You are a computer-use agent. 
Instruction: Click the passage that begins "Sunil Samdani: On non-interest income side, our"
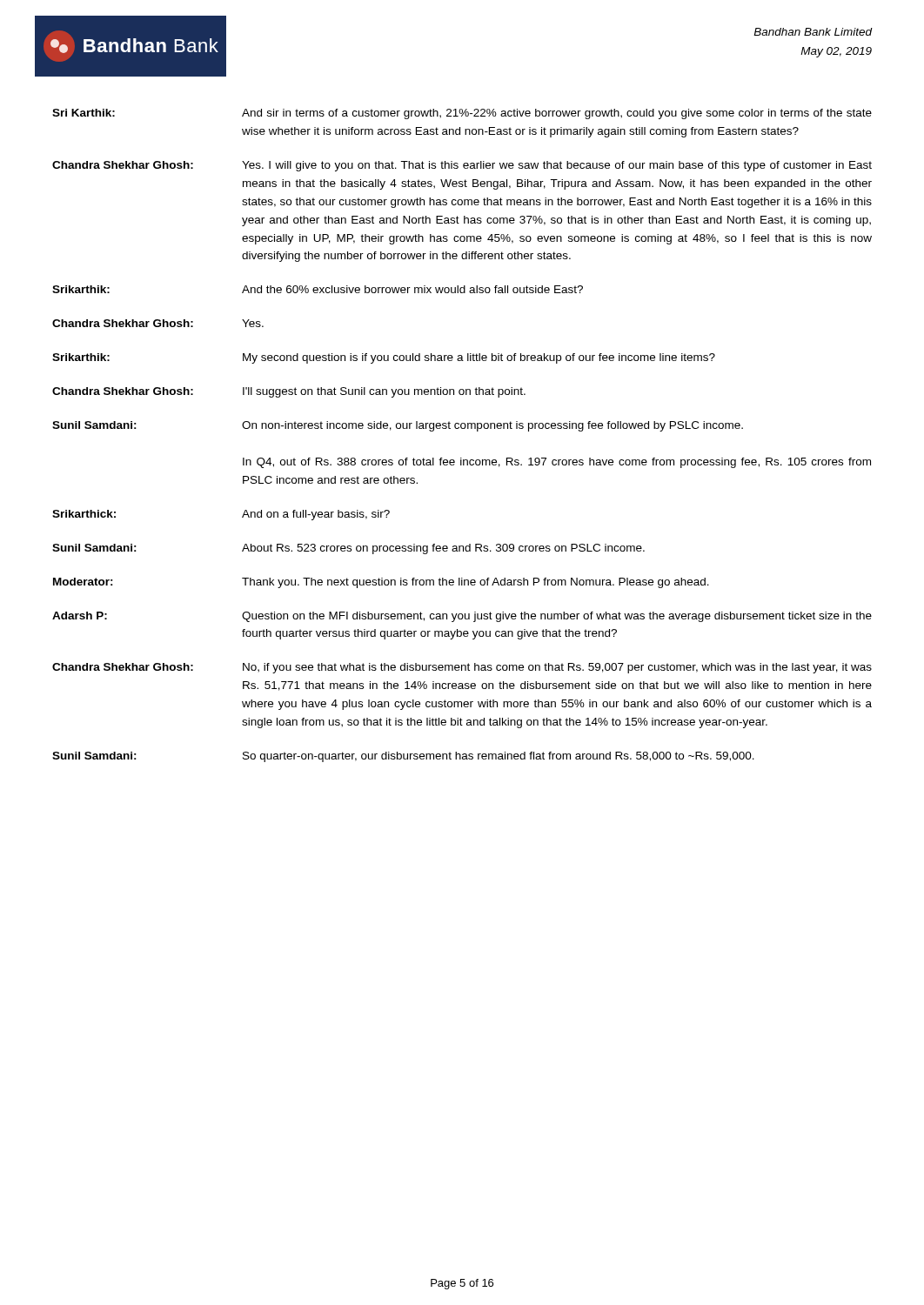462,453
